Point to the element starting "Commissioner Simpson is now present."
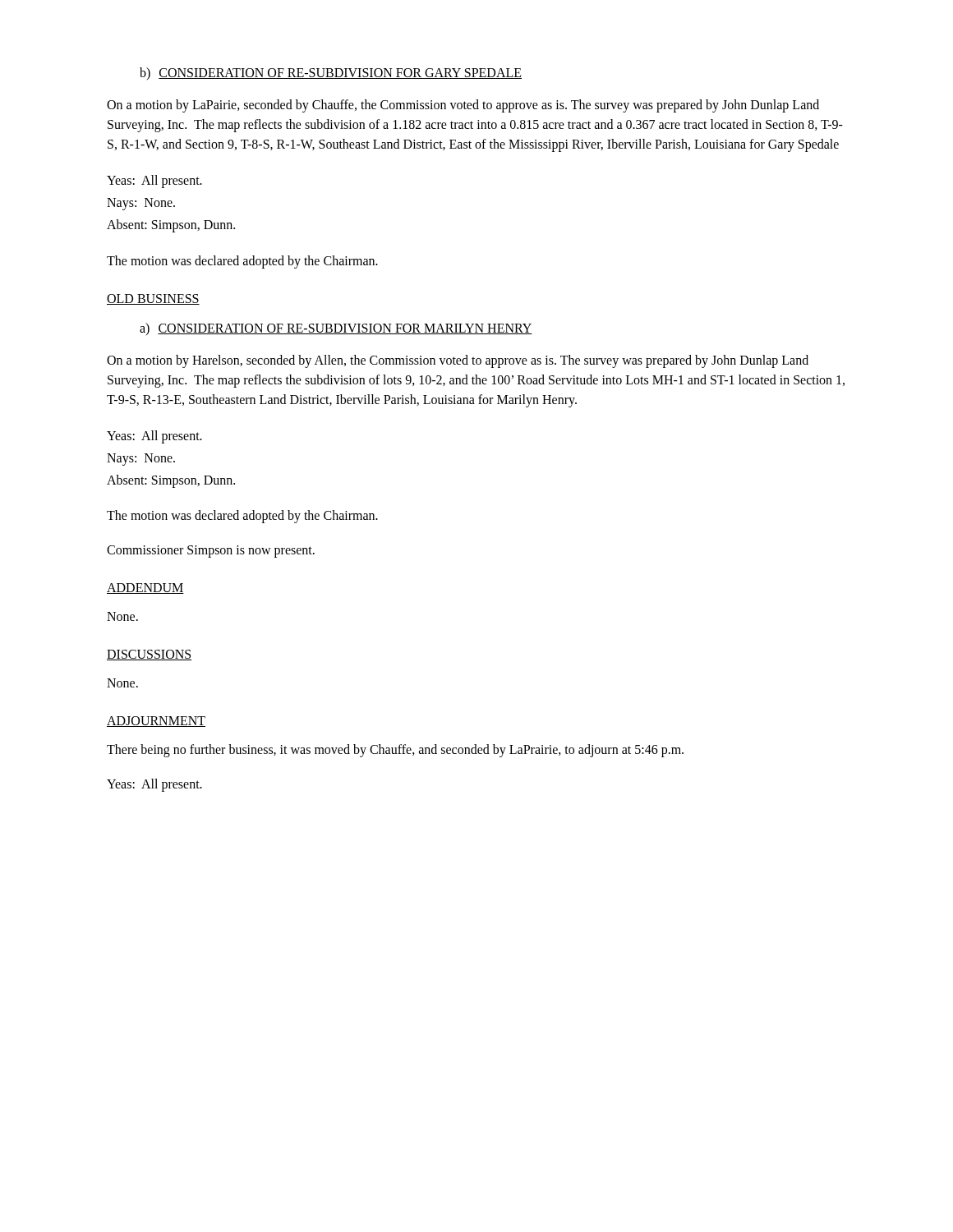Screen dimensions: 1232x953 [211, 549]
